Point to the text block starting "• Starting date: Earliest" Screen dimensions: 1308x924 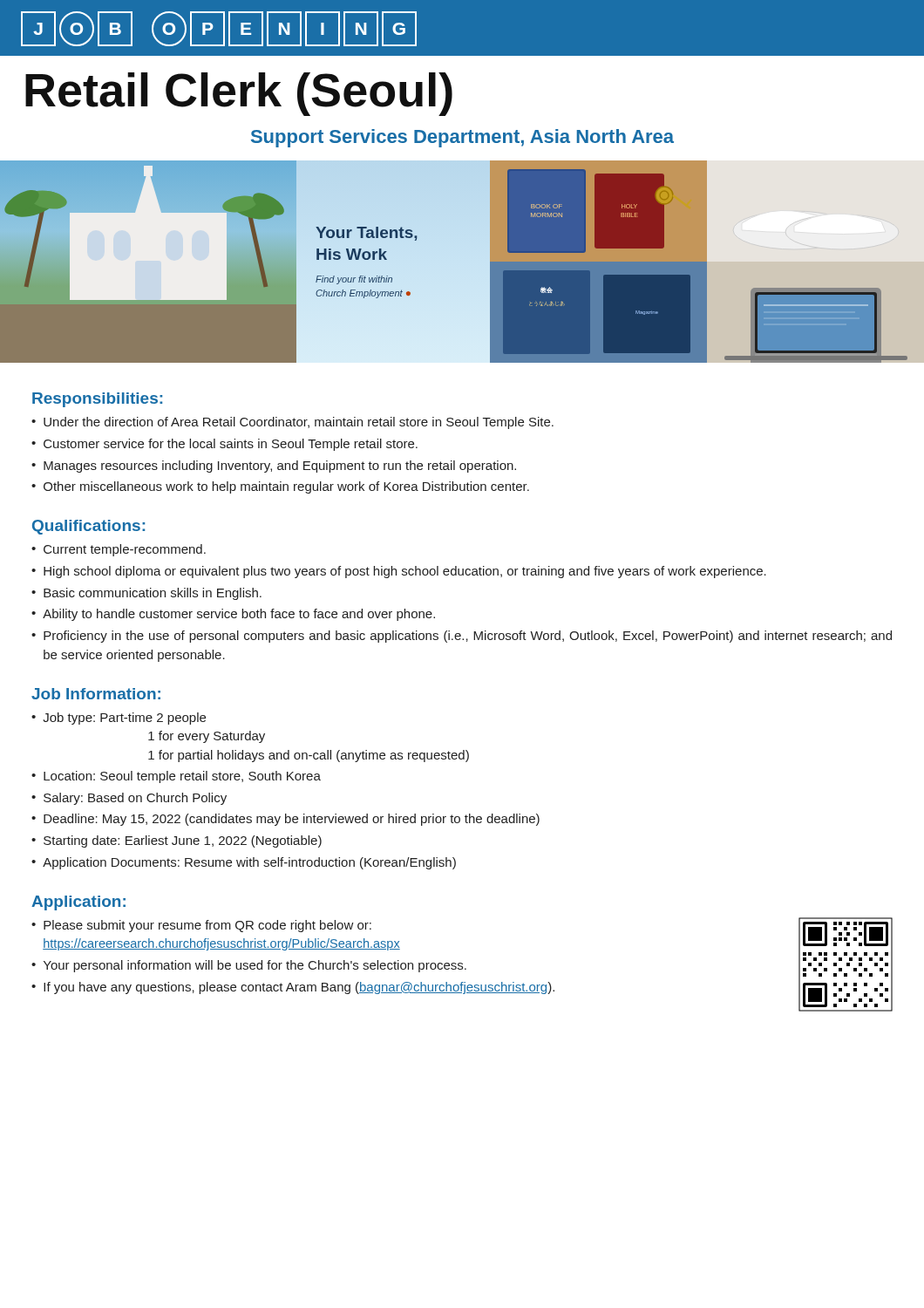point(177,840)
